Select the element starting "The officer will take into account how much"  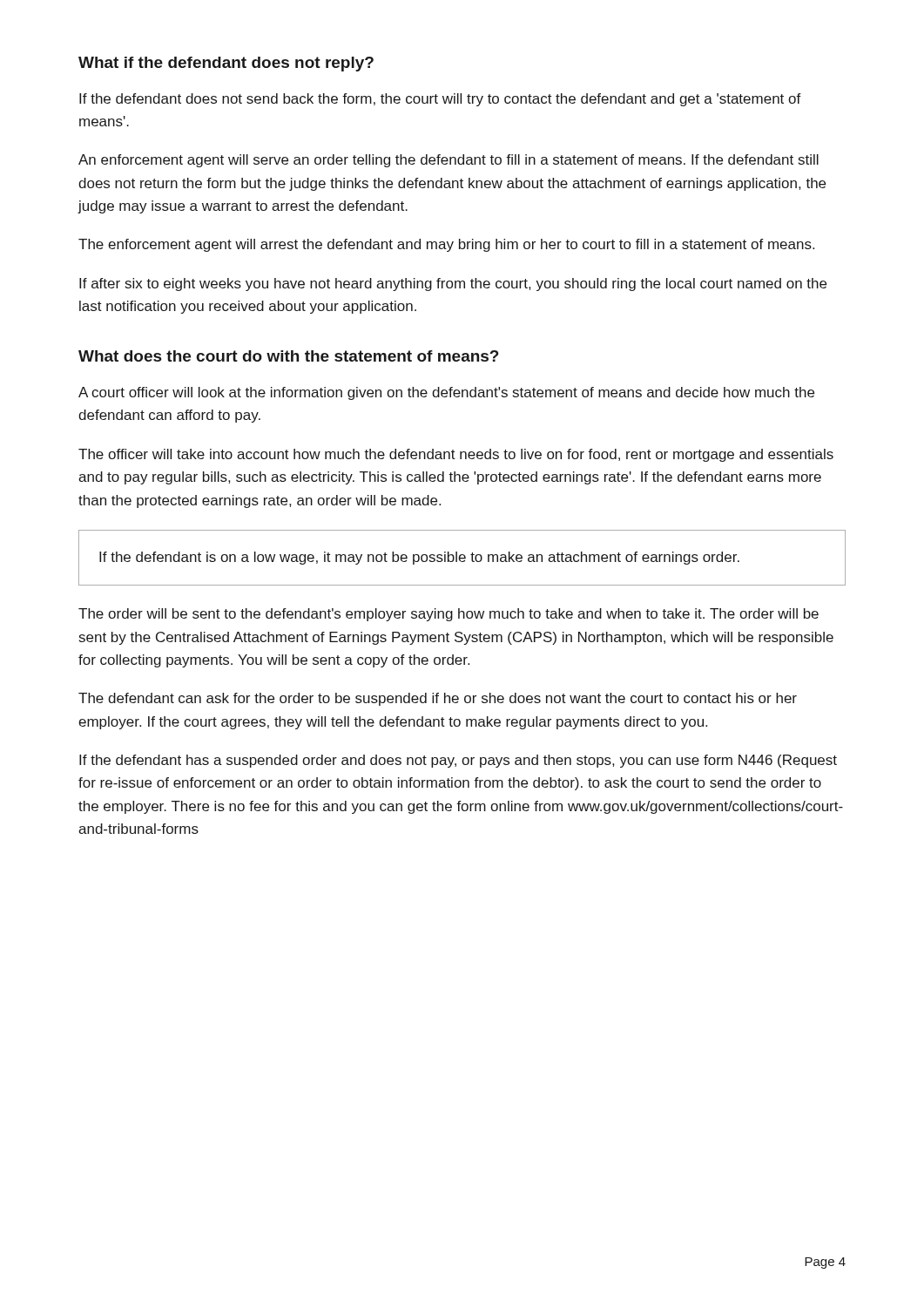456,477
